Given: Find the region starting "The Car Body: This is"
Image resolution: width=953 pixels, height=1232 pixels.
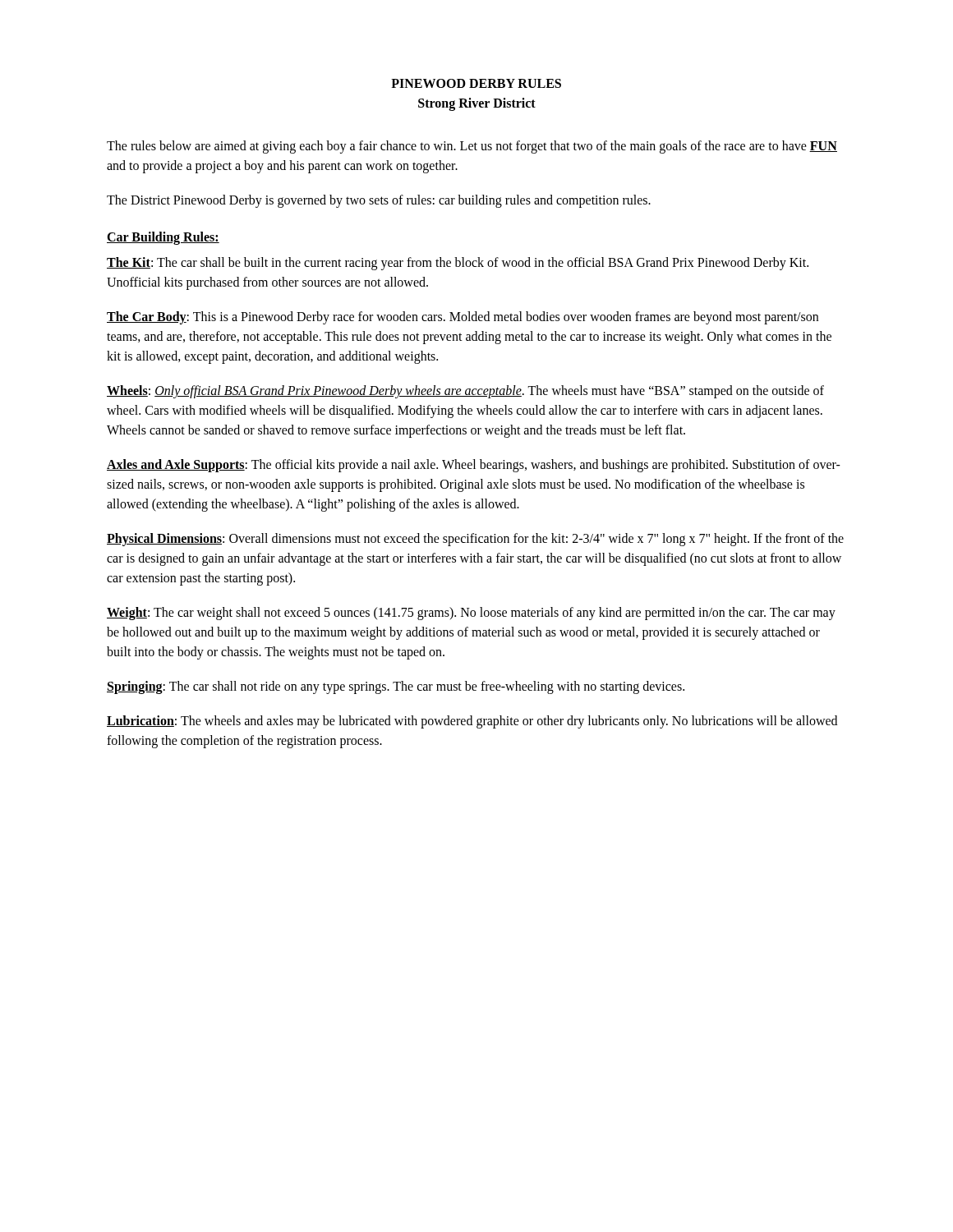Looking at the screenshot, I should coord(469,336).
